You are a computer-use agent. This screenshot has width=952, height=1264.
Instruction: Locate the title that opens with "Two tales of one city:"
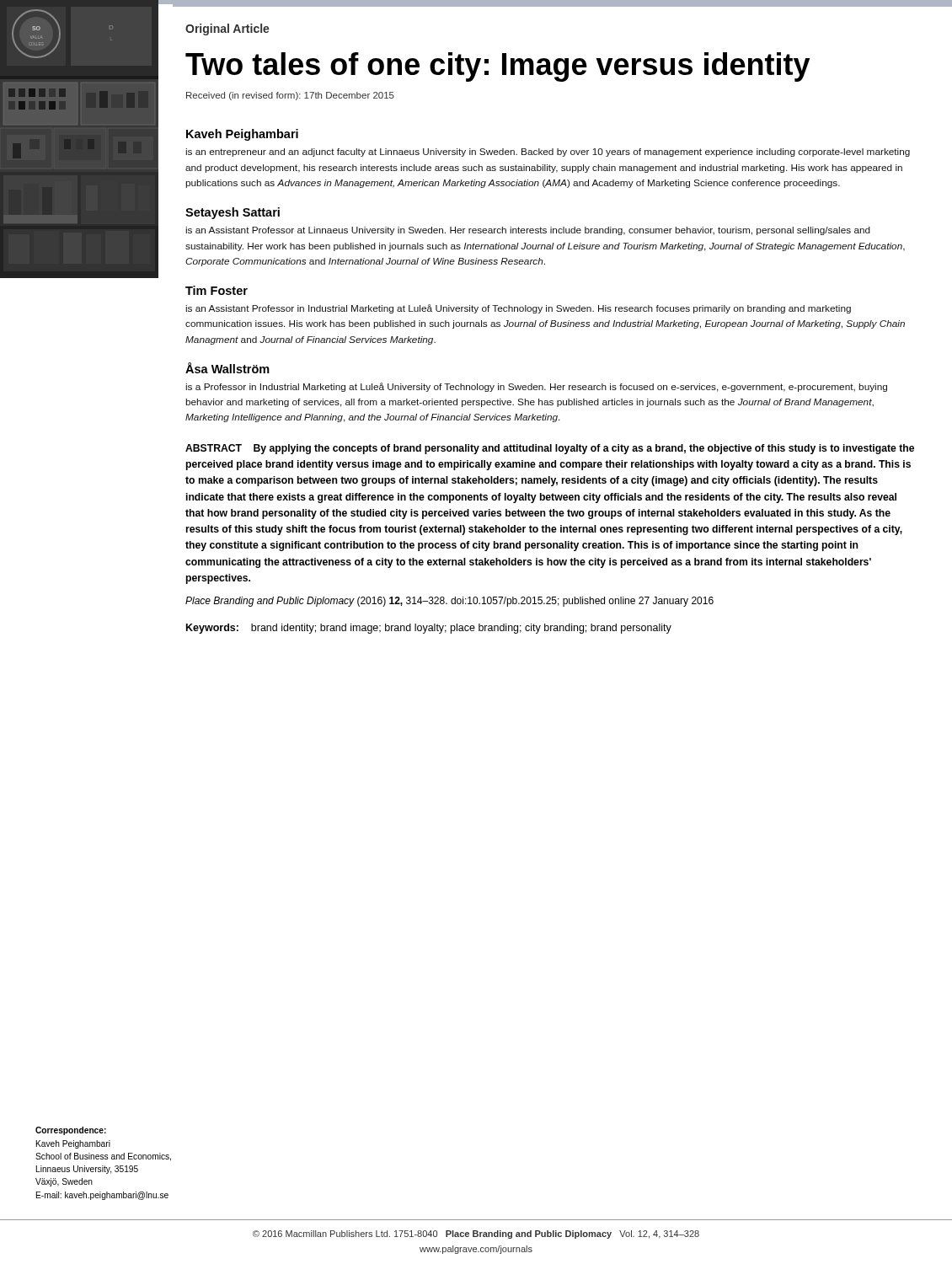pos(498,64)
